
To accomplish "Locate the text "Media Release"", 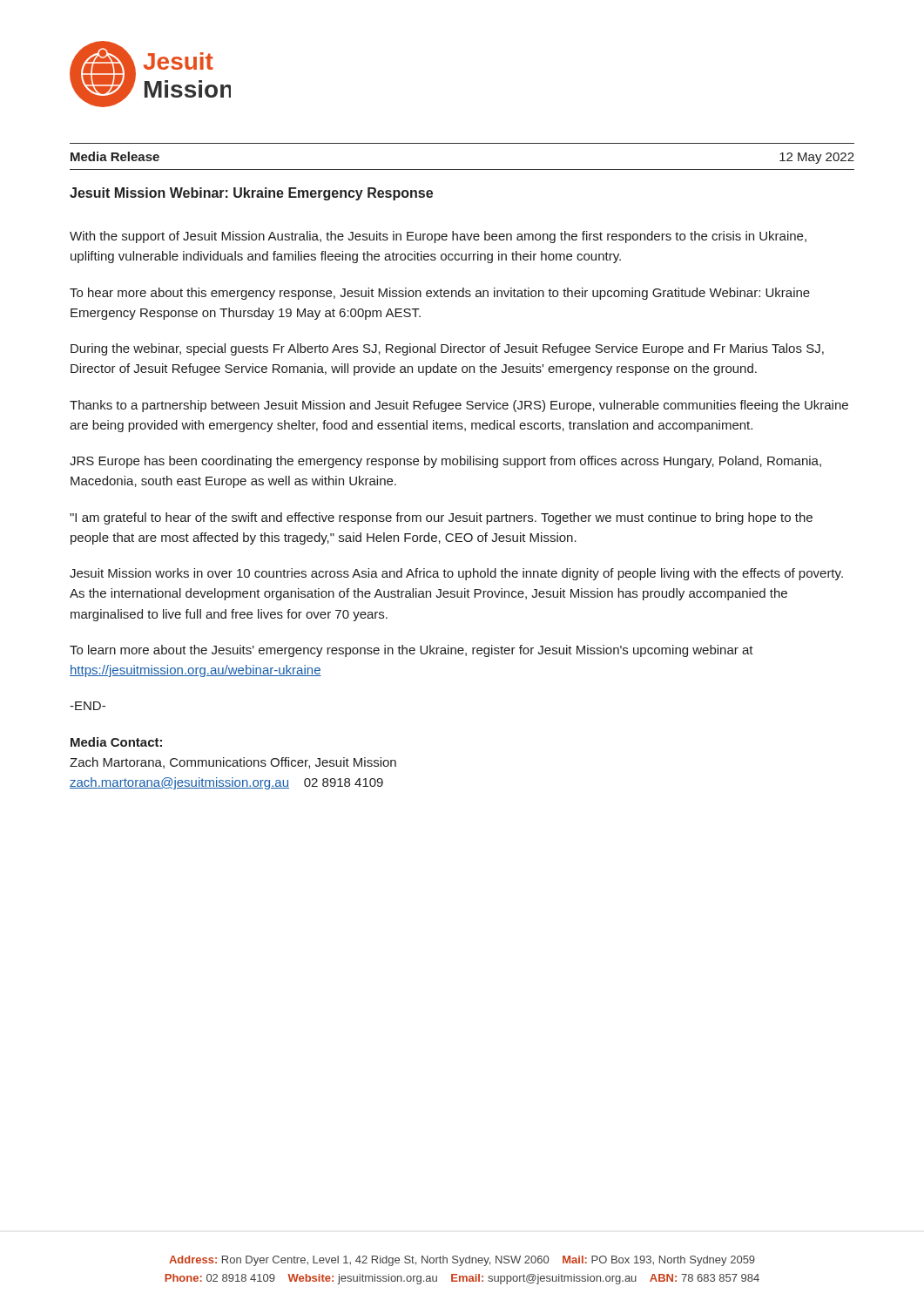I will tap(115, 156).
